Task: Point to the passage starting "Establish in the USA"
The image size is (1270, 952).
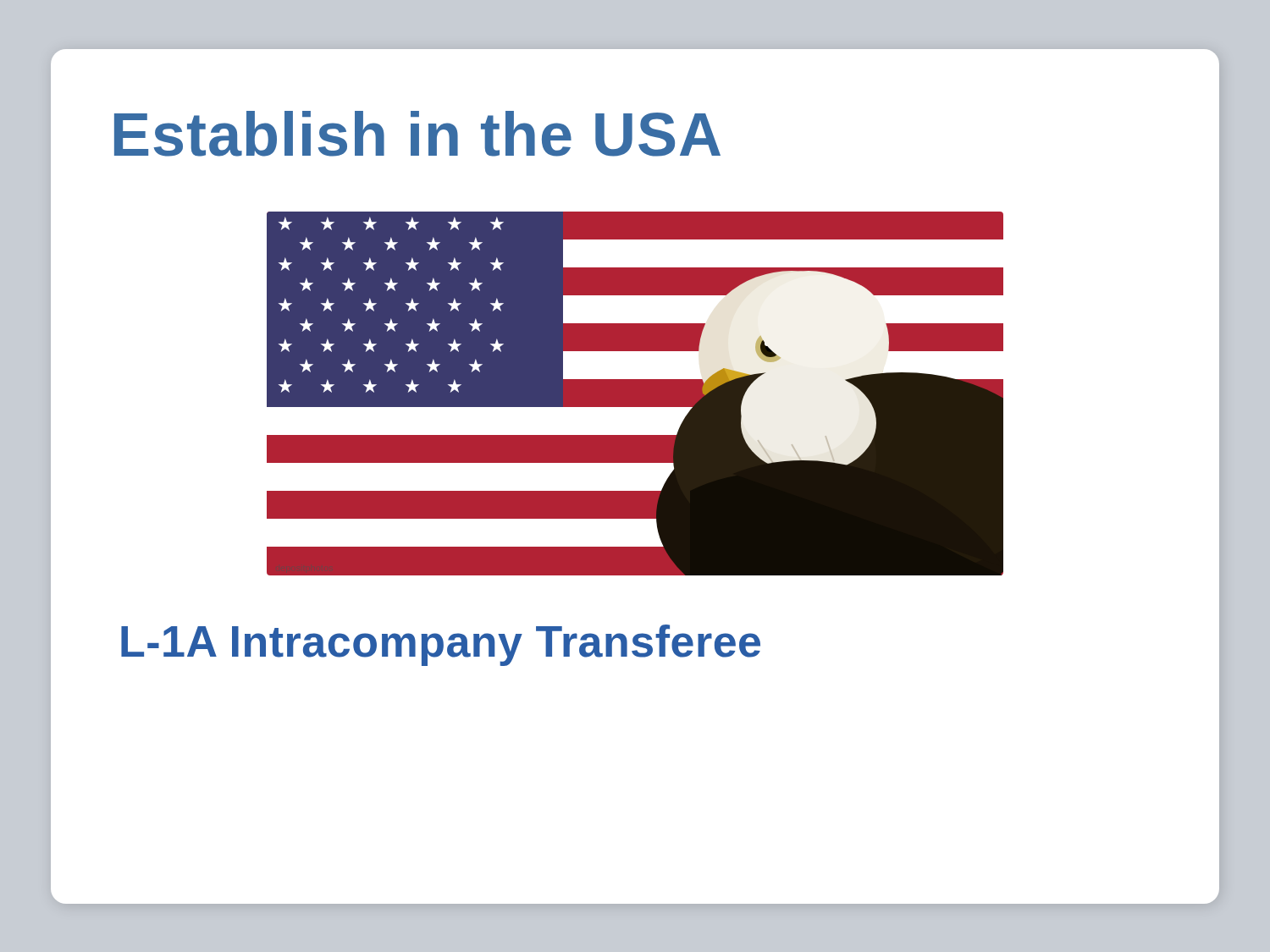Action: click(417, 134)
